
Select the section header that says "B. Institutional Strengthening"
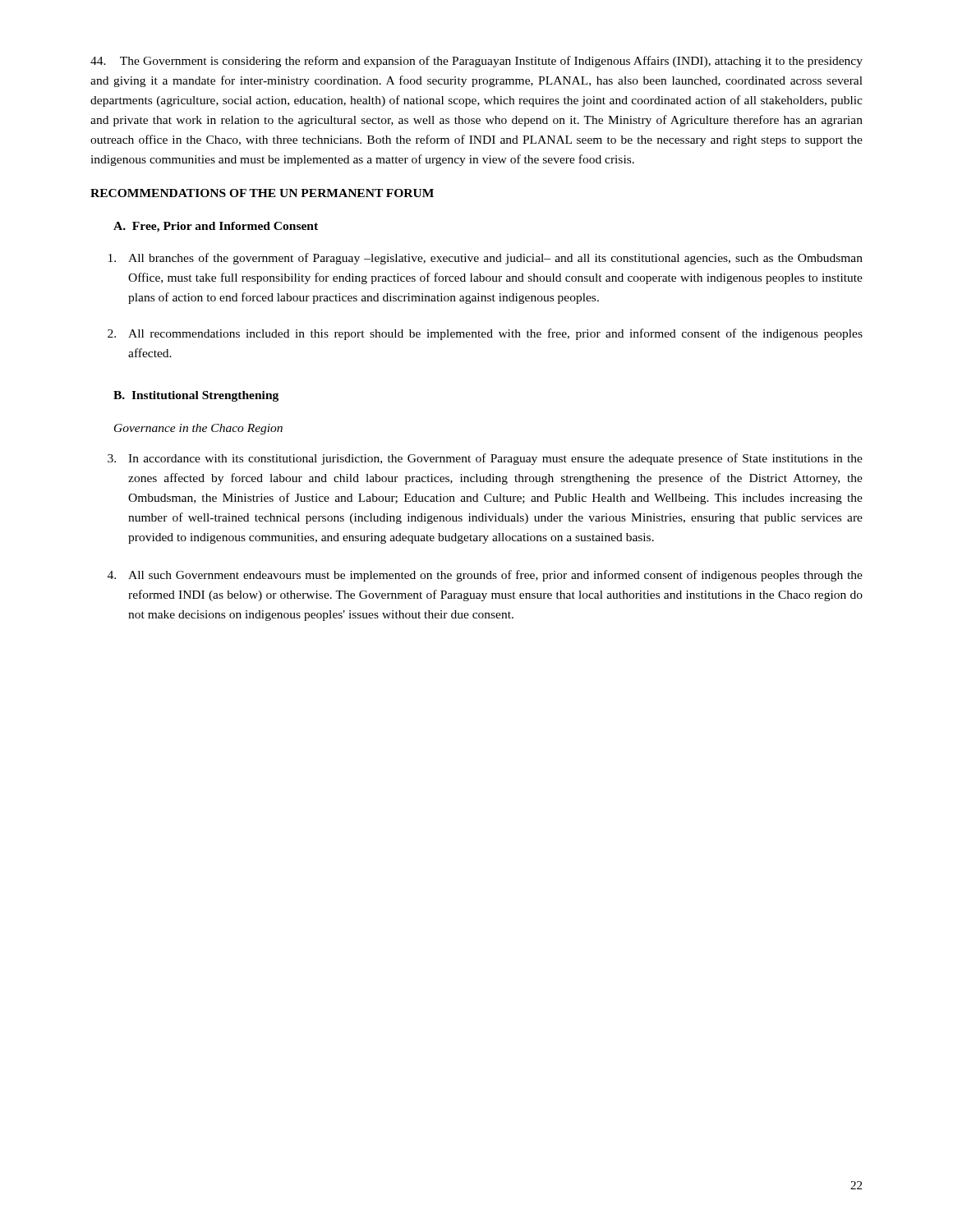[x=196, y=395]
